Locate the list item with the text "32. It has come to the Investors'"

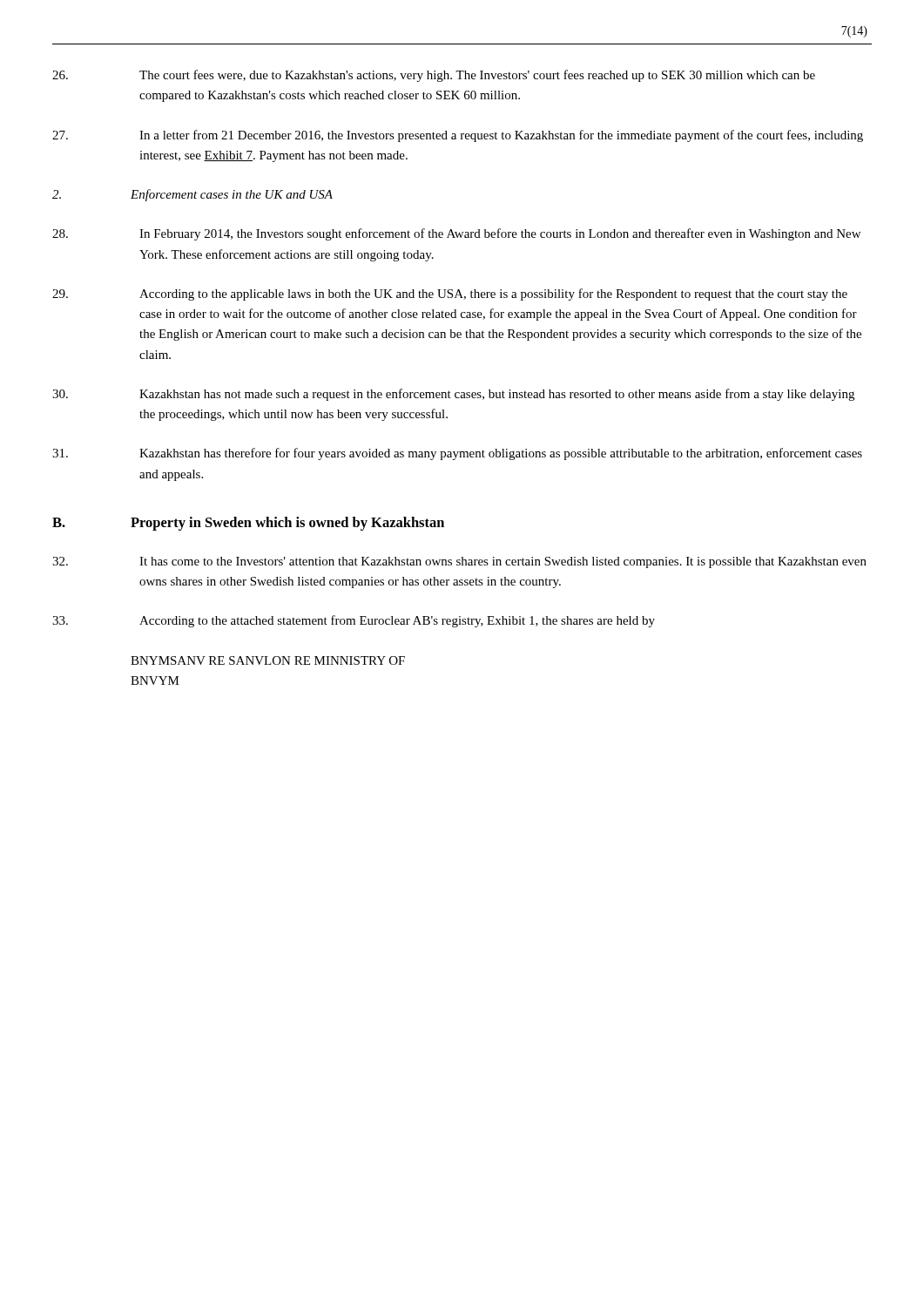(460, 572)
